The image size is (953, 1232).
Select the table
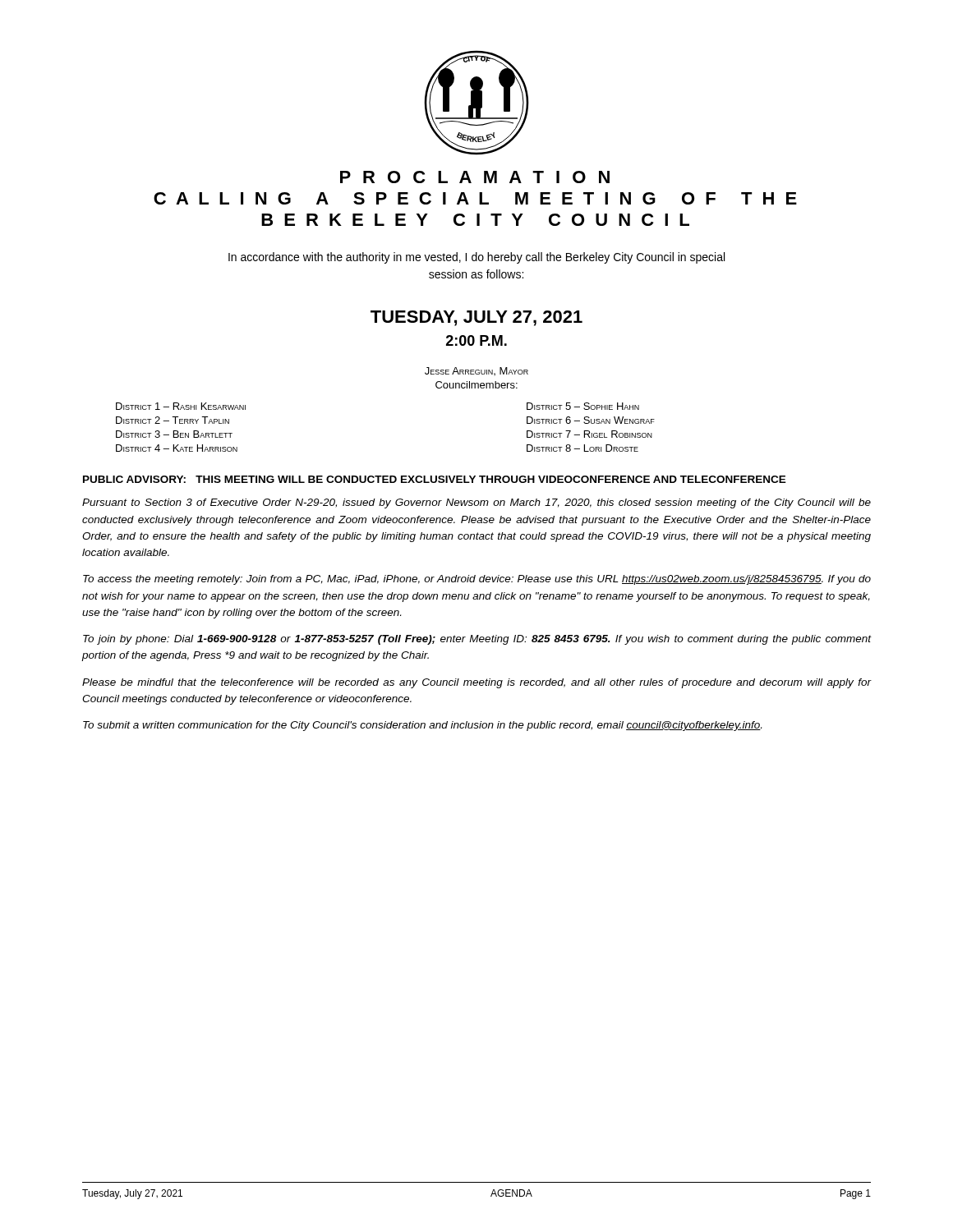point(476,427)
